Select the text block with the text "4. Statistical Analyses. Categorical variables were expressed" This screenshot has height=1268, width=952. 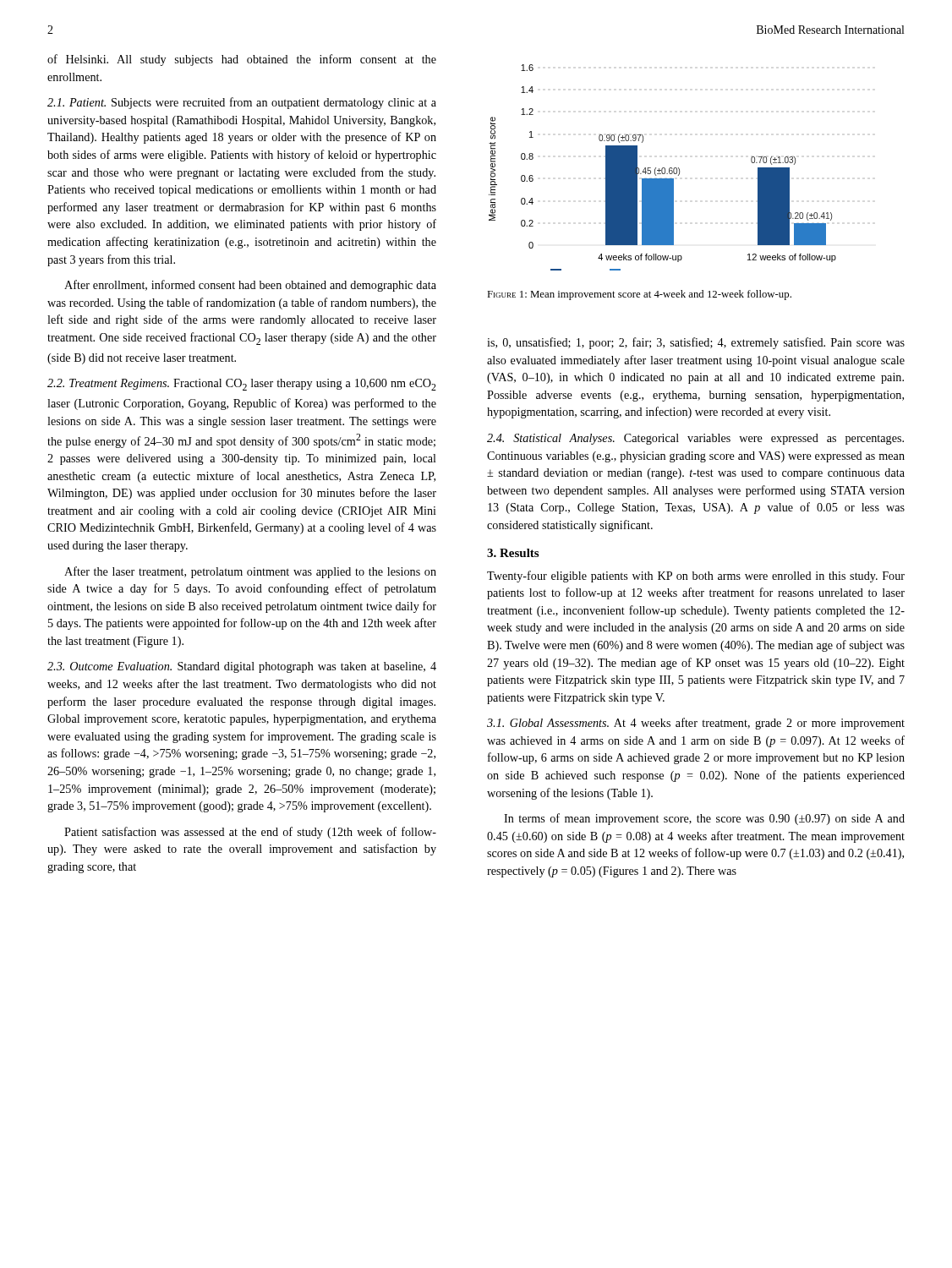[696, 481]
